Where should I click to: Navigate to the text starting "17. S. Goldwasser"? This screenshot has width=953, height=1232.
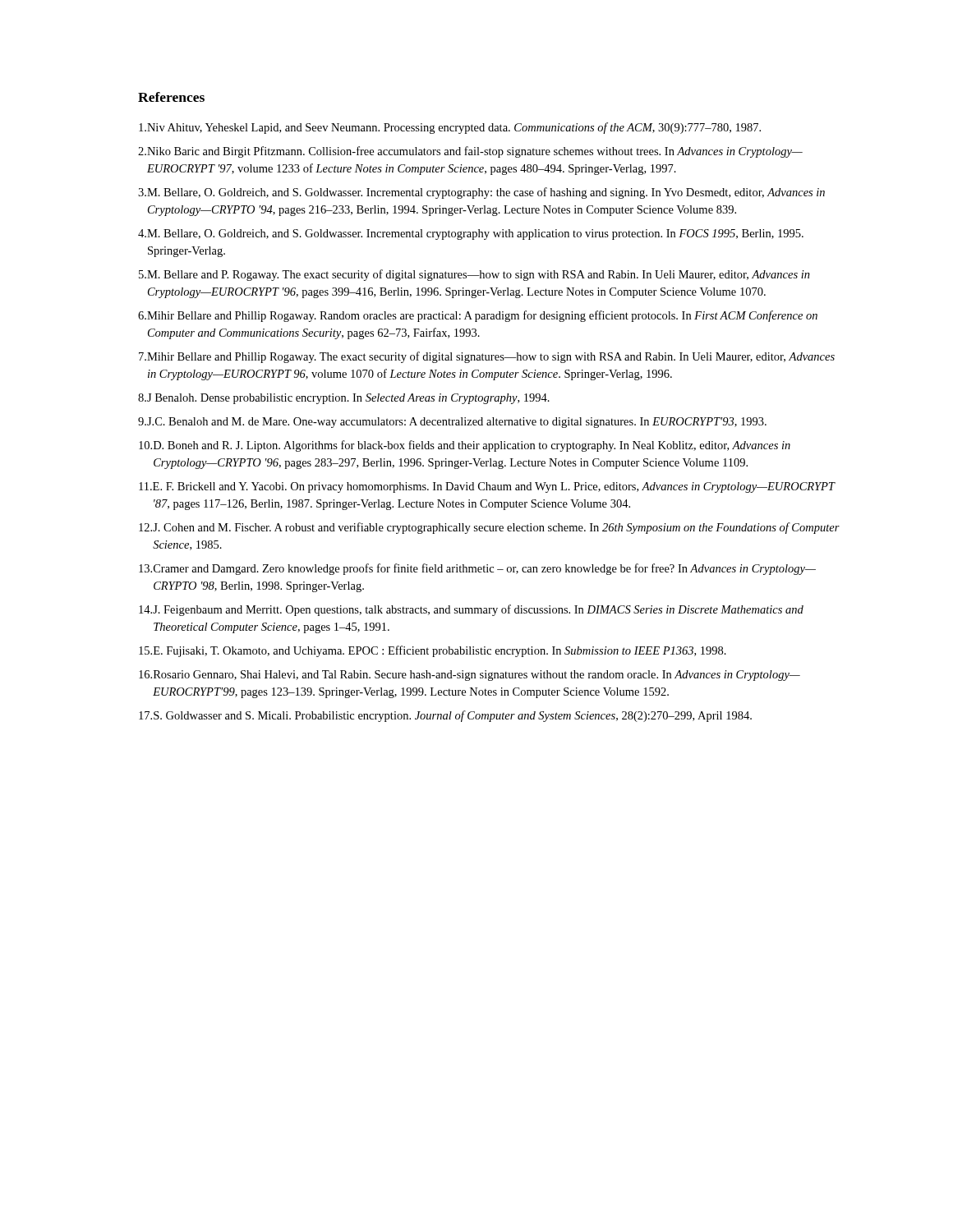[445, 716]
